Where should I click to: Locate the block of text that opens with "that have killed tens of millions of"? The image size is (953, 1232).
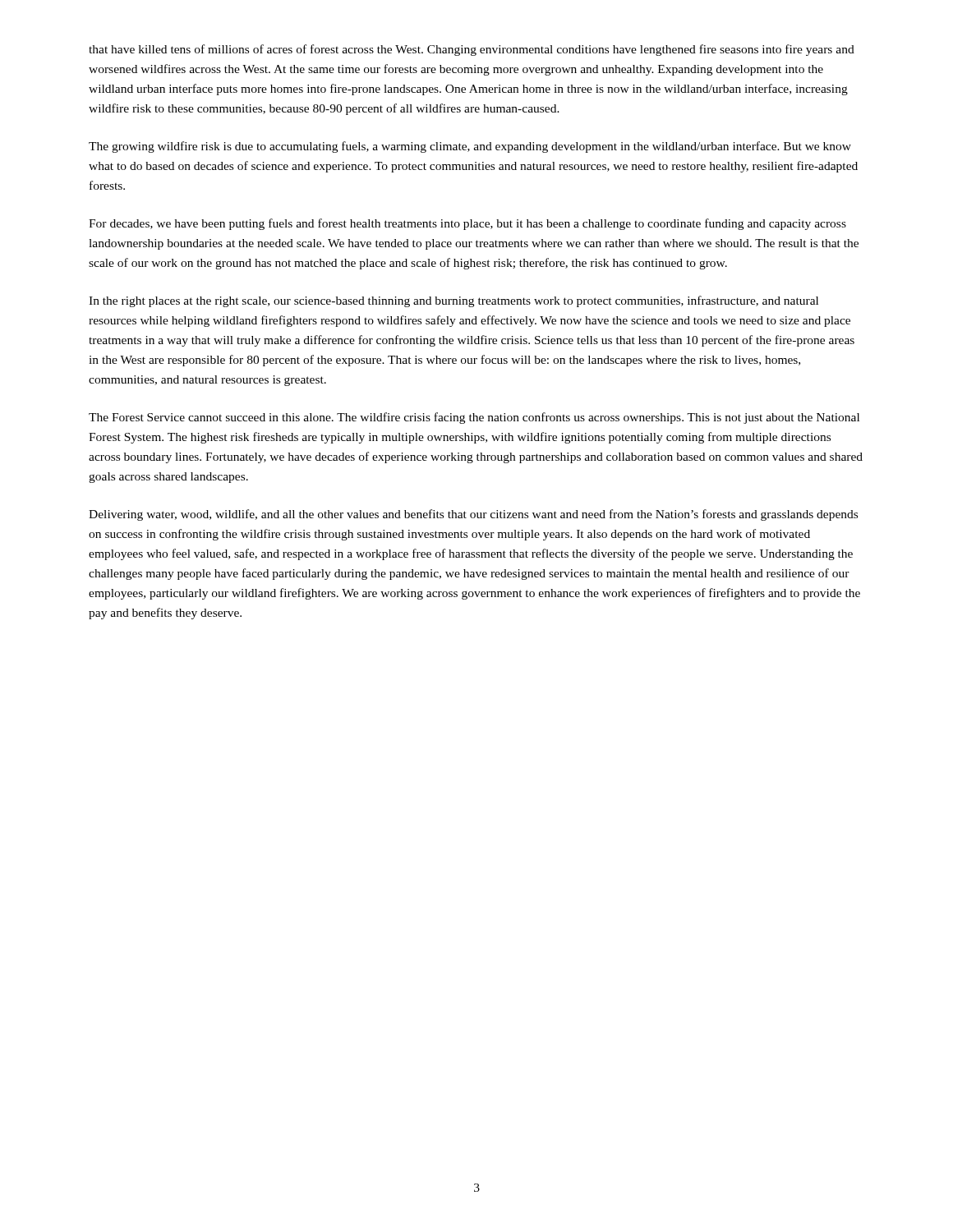pyautogui.click(x=471, y=78)
